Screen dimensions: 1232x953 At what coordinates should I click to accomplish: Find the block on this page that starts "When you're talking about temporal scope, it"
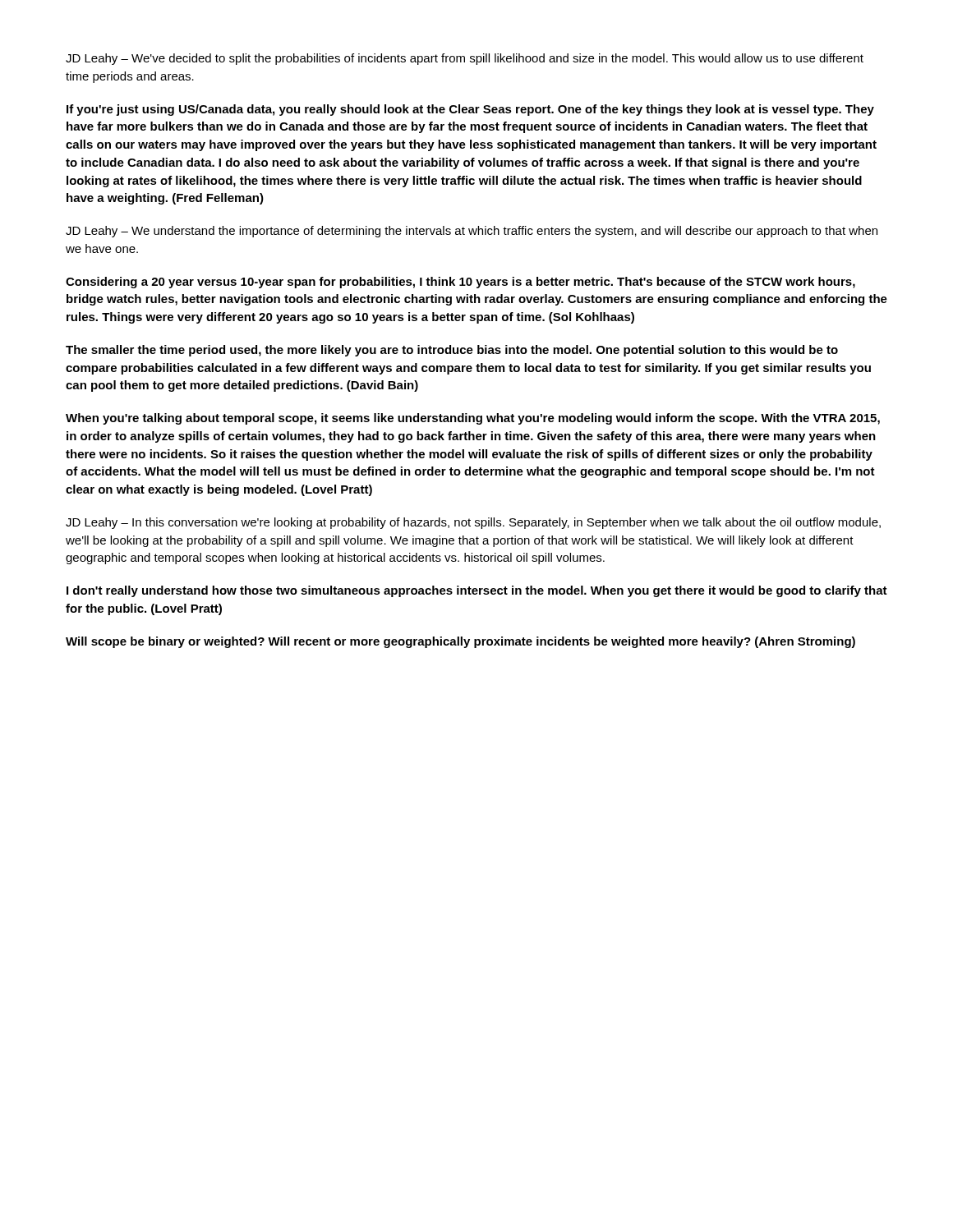tap(473, 453)
